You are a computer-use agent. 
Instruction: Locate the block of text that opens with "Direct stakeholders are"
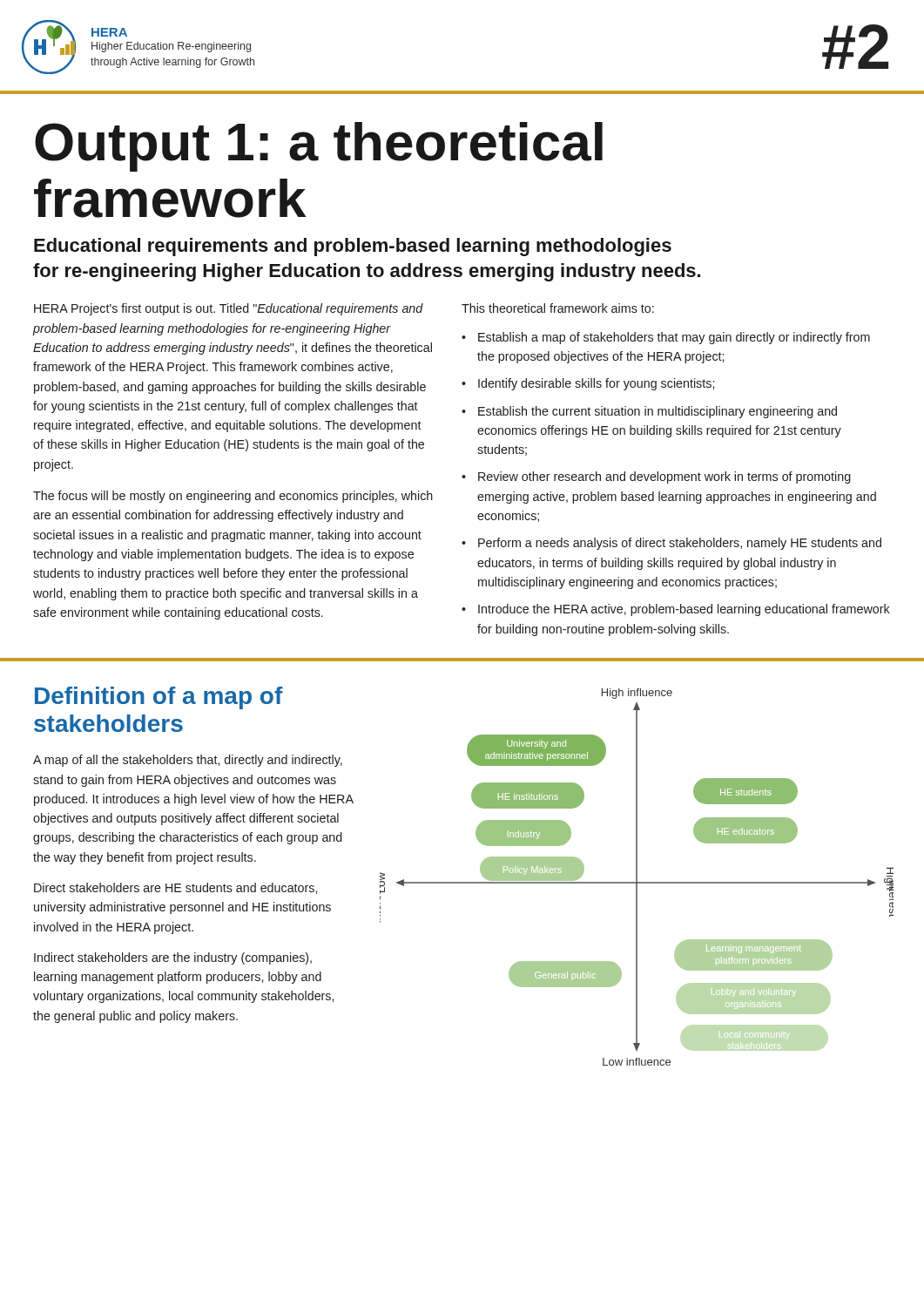tap(182, 907)
